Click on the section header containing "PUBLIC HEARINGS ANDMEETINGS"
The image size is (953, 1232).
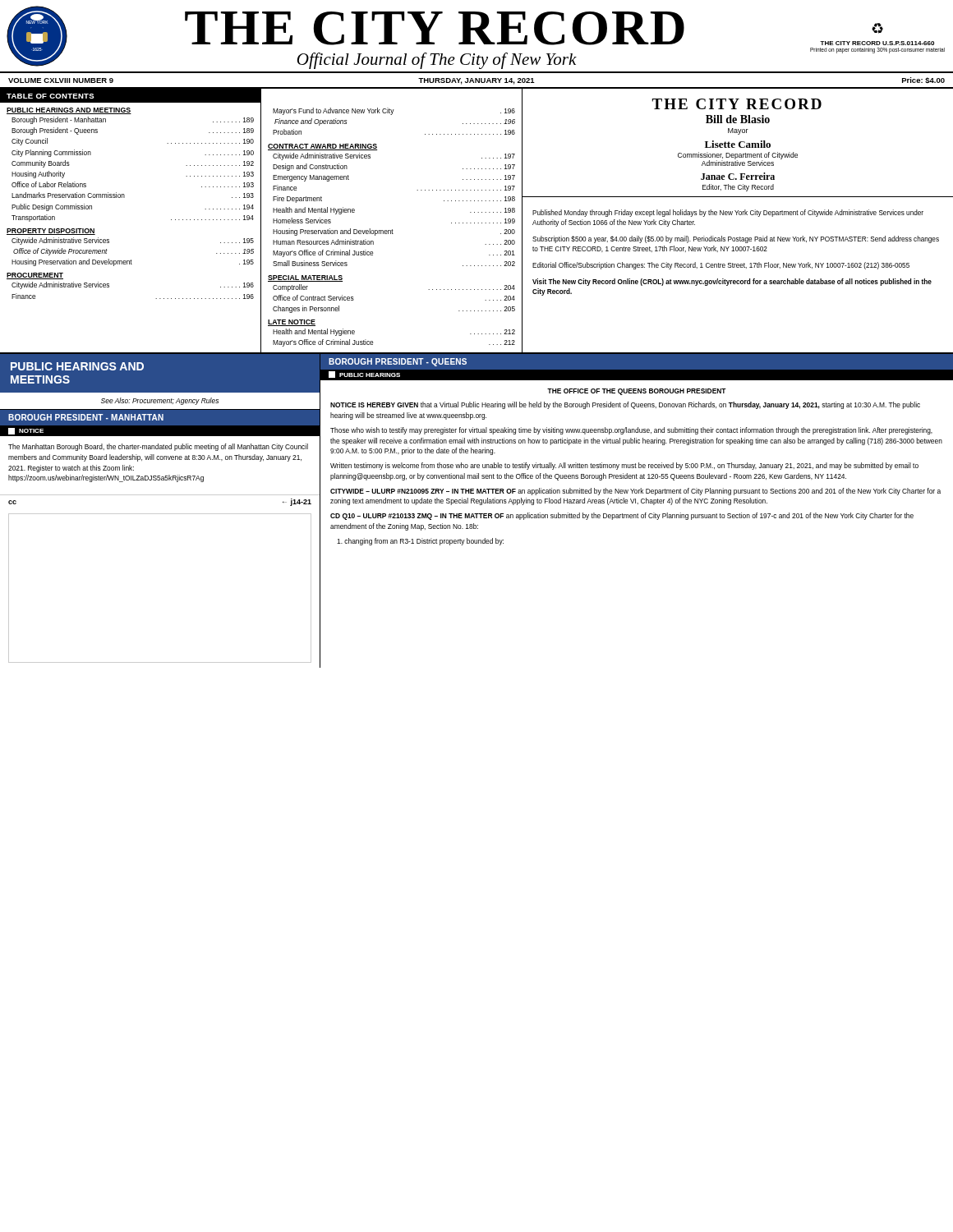pyautogui.click(x=77, y=373)
